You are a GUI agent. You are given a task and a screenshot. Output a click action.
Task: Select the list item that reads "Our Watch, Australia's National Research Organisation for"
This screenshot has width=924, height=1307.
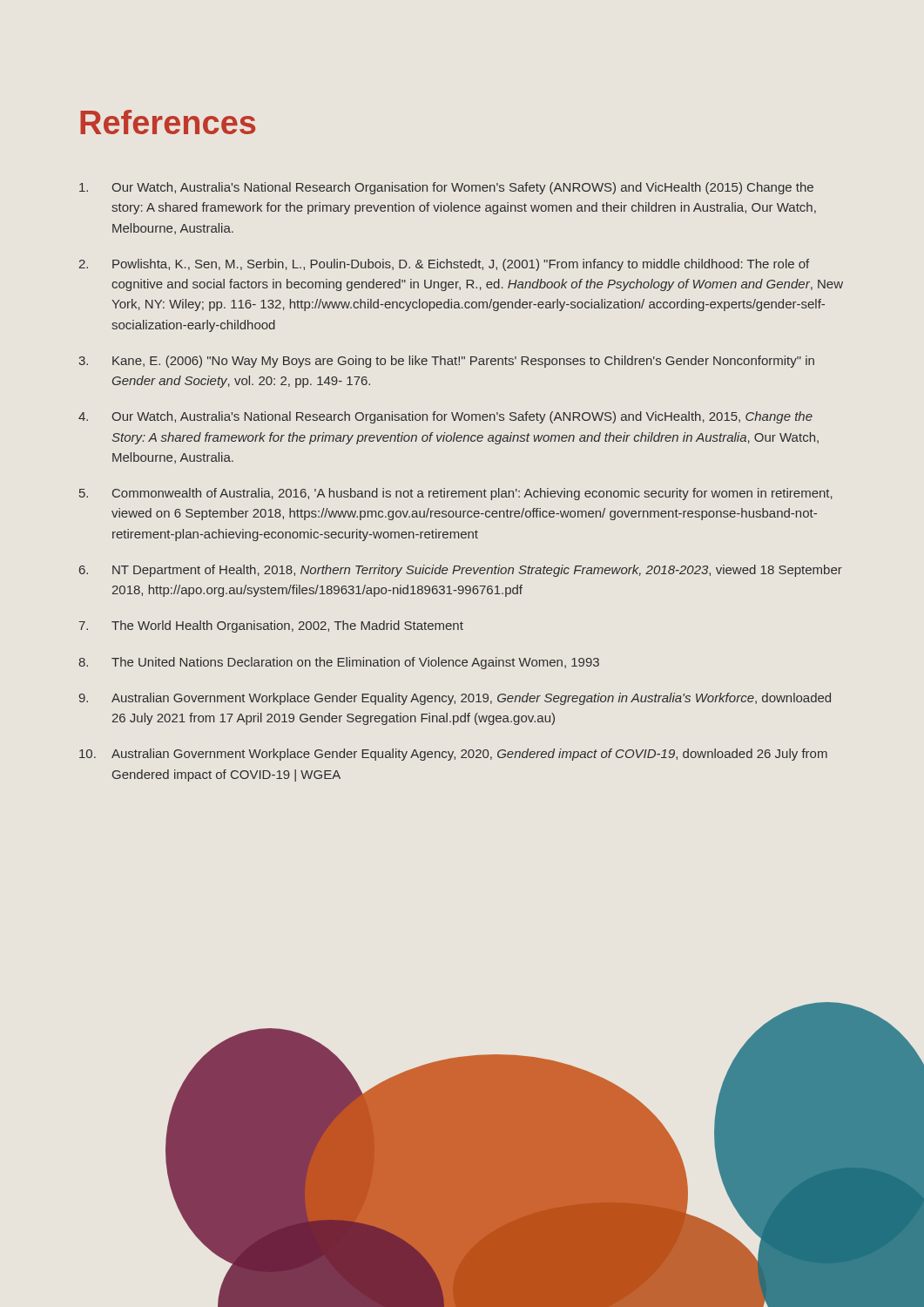(462, 207)
